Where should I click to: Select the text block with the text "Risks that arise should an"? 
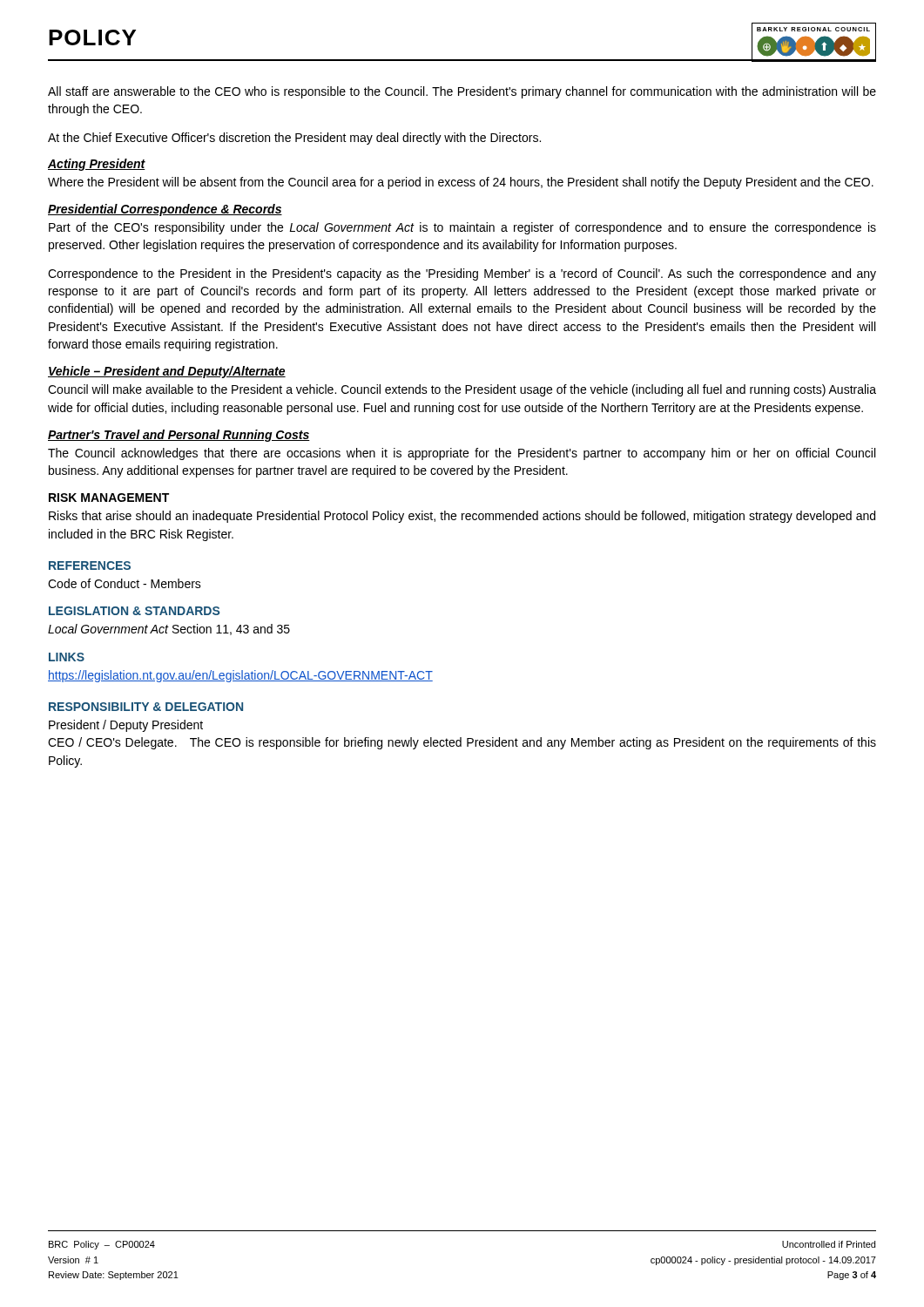click(462, 525)
